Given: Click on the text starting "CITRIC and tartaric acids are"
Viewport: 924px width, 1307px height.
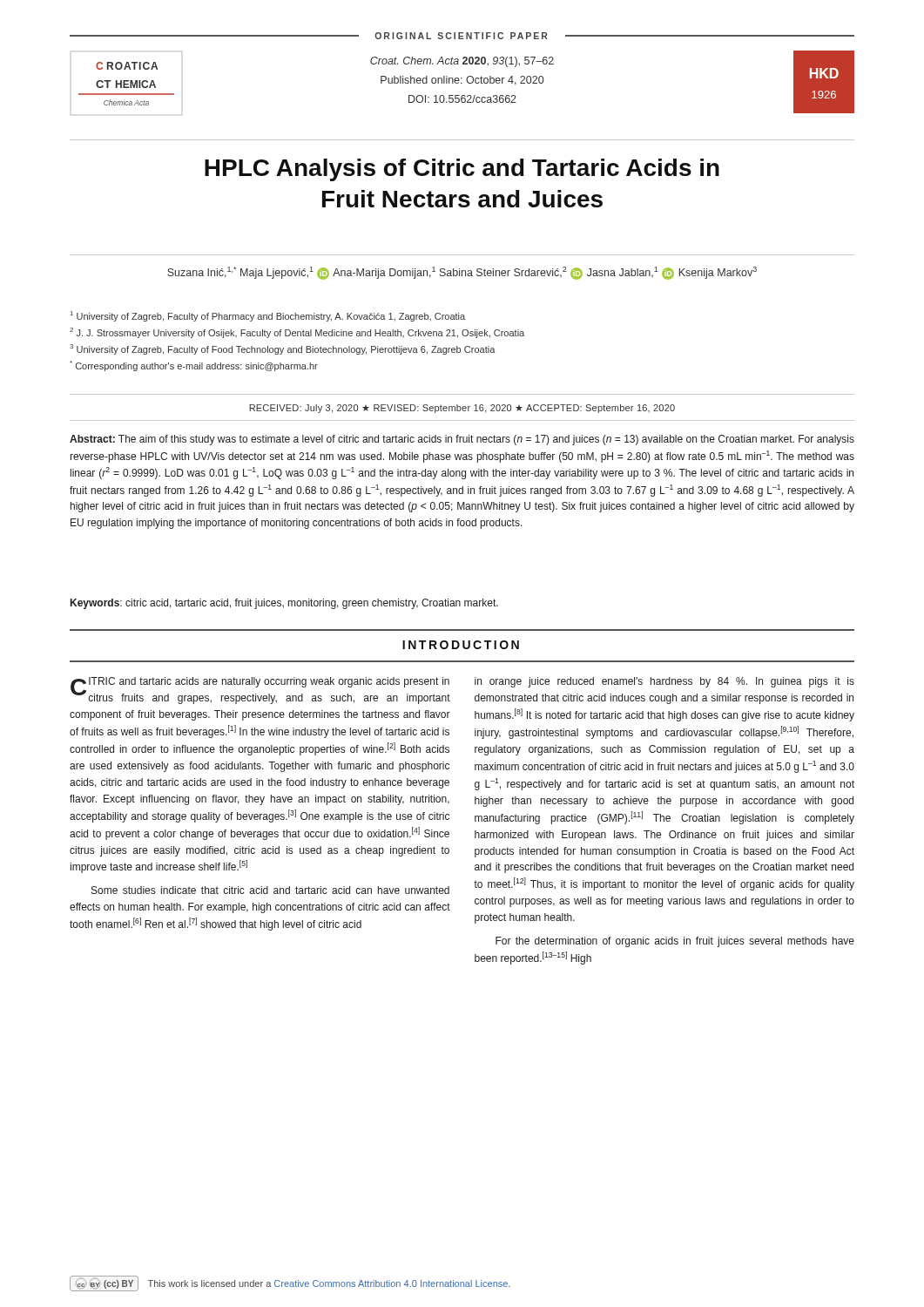Looking at the screenshot, I should (260, 803).
